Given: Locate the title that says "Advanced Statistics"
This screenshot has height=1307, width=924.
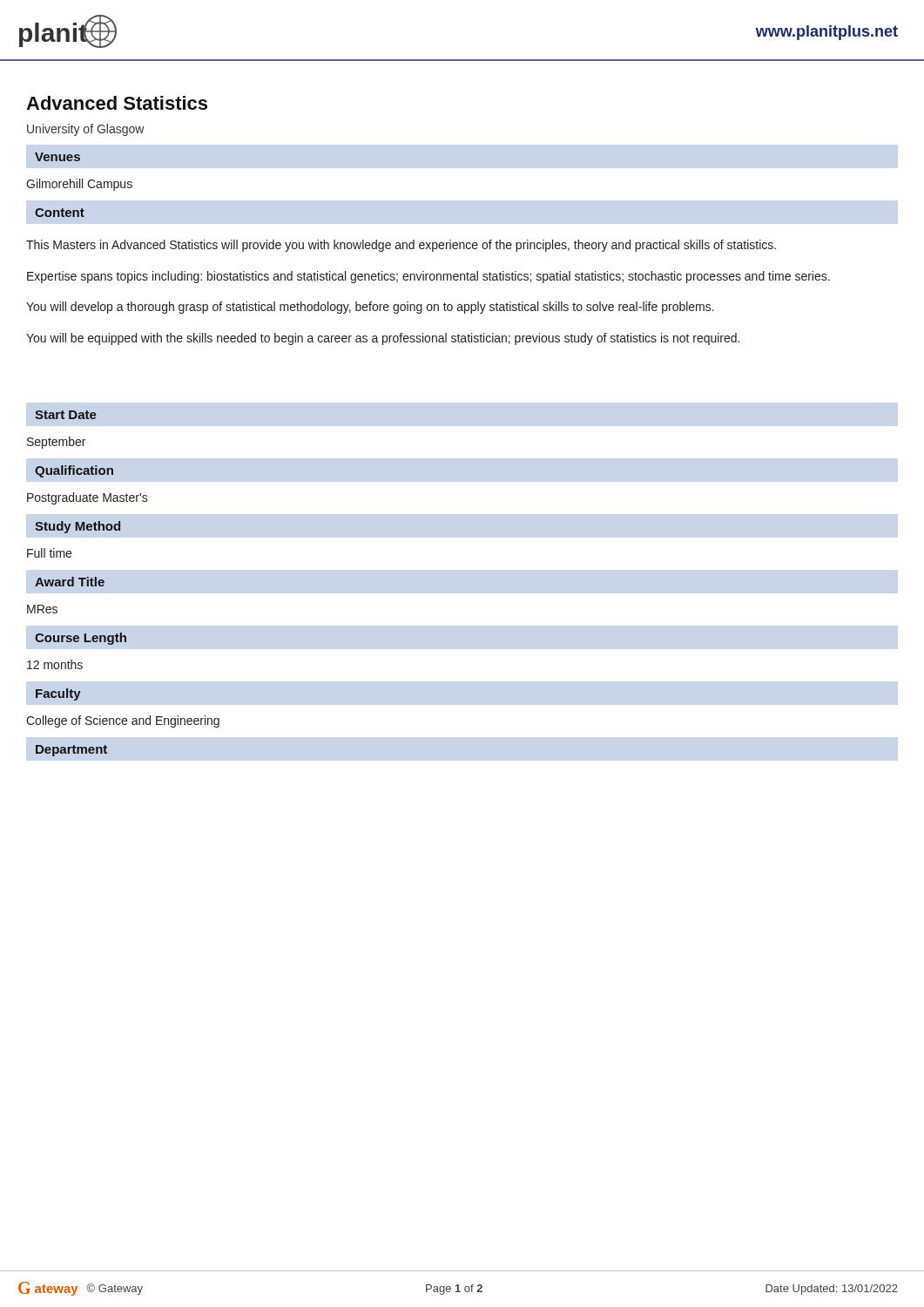Looking at the screenshot, I should click(x=117, y=103).
